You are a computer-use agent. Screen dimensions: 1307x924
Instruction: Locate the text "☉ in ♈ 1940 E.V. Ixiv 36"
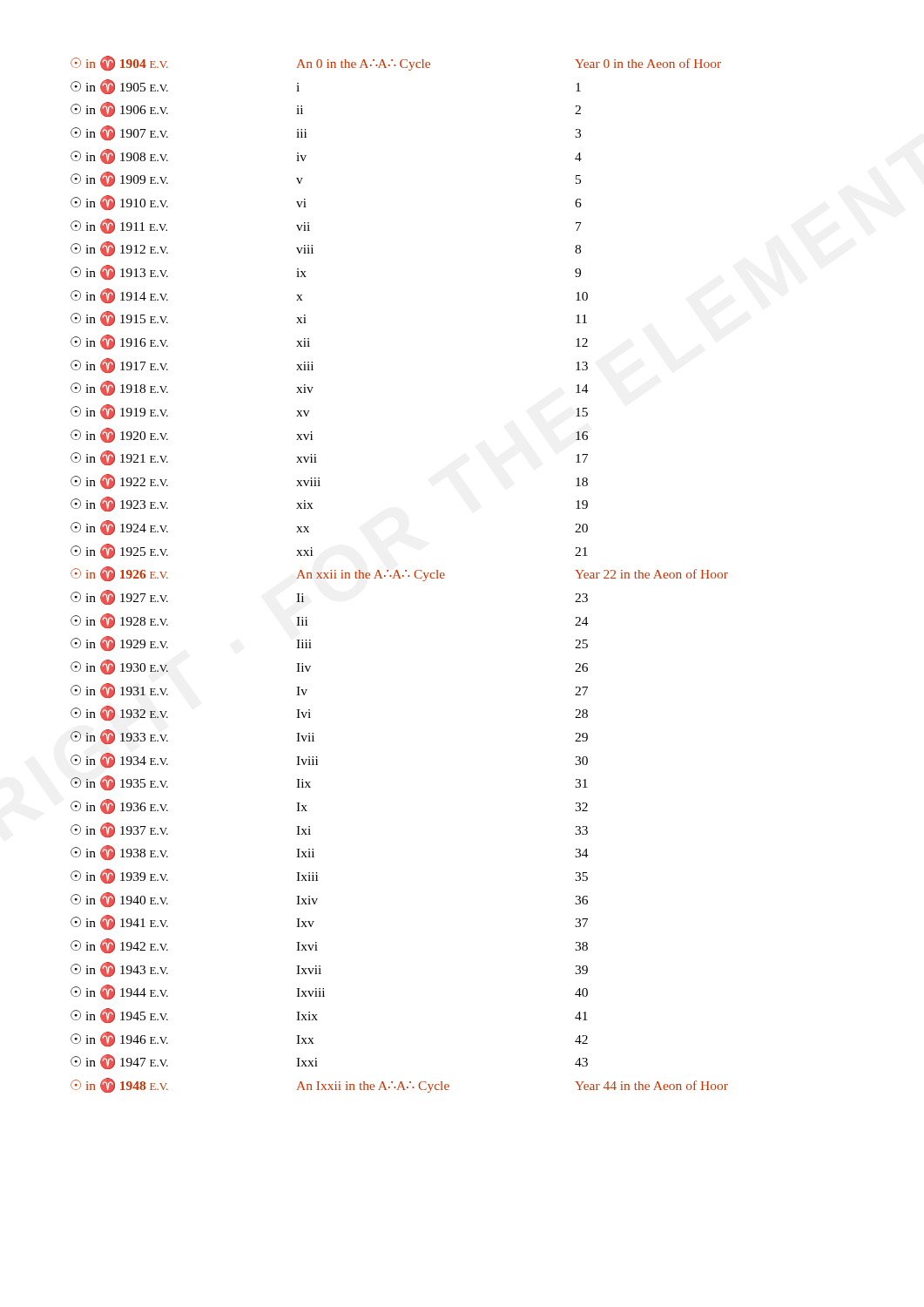click(x=122, y=900)
